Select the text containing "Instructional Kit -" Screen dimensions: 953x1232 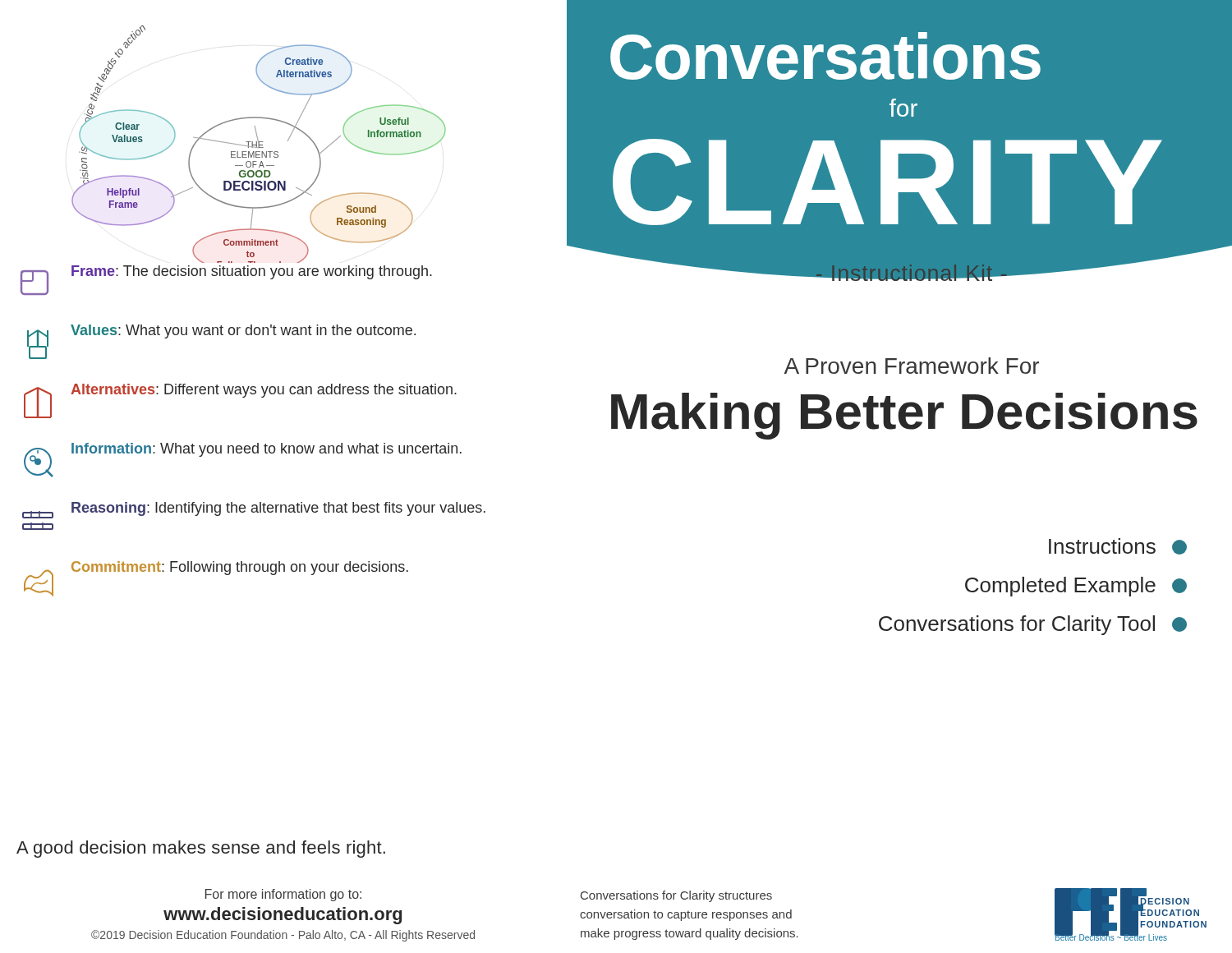912,274
